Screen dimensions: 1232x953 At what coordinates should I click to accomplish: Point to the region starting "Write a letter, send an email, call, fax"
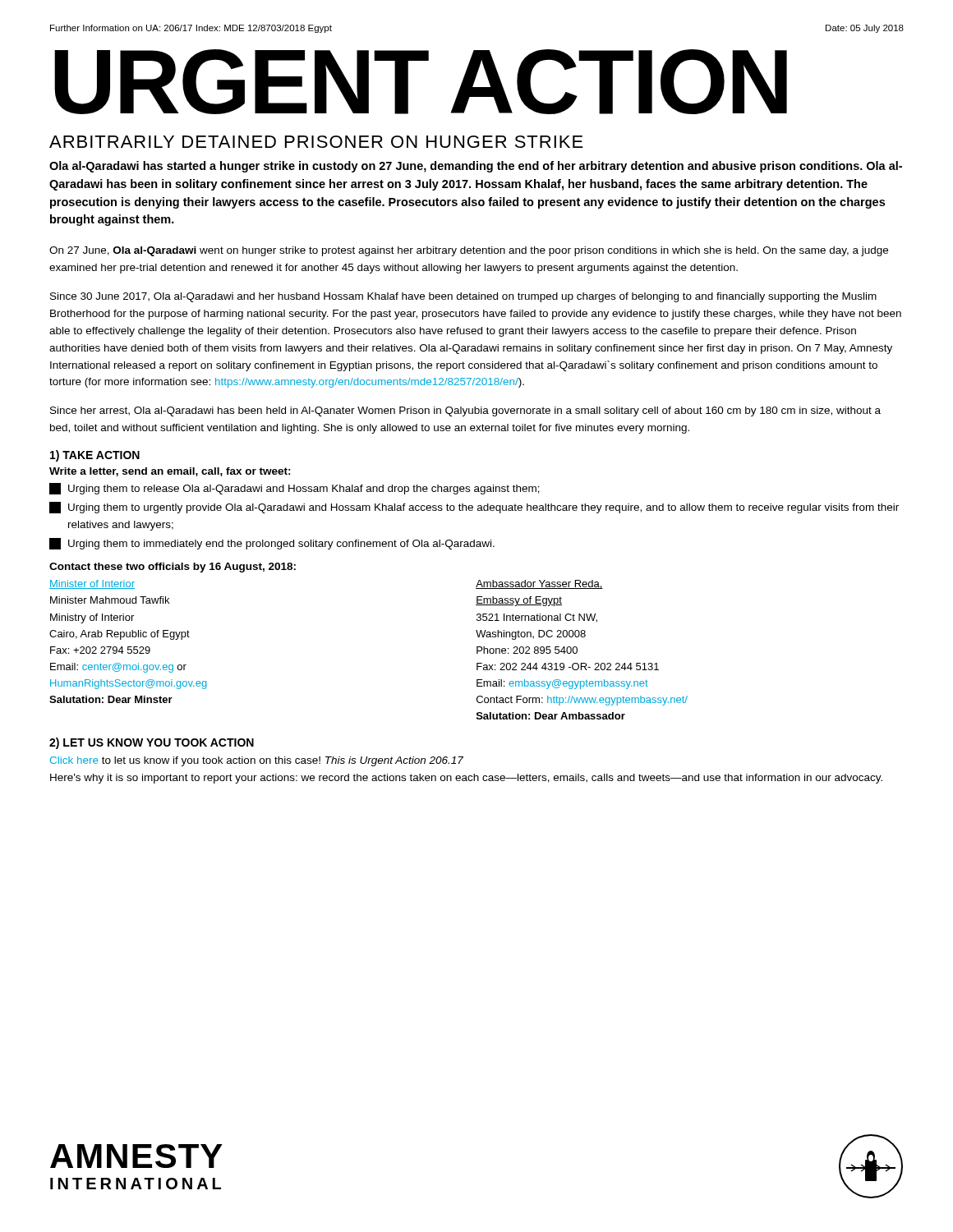tap(170, 471)
